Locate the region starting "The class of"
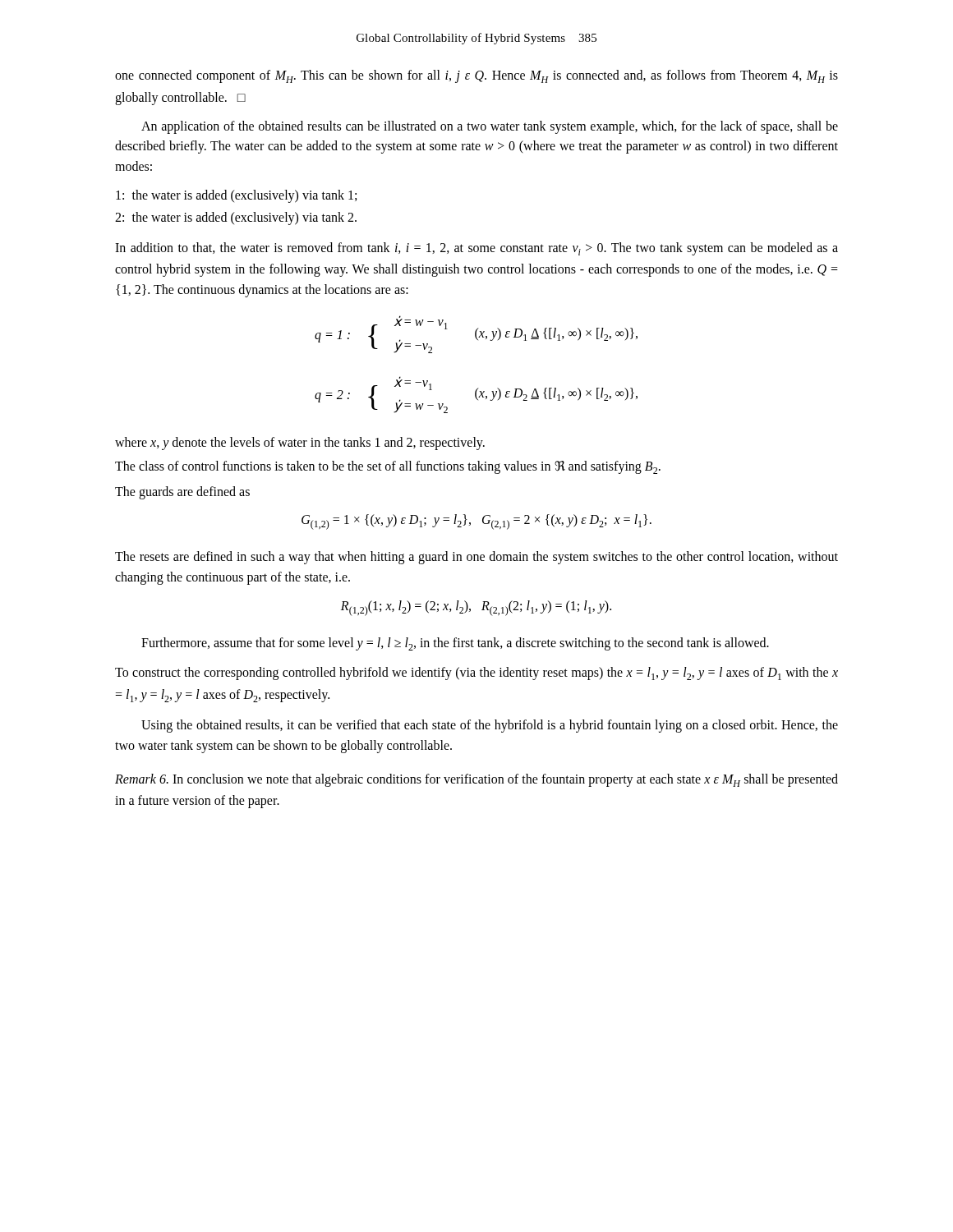953x1232 pixels. (388, 468)
